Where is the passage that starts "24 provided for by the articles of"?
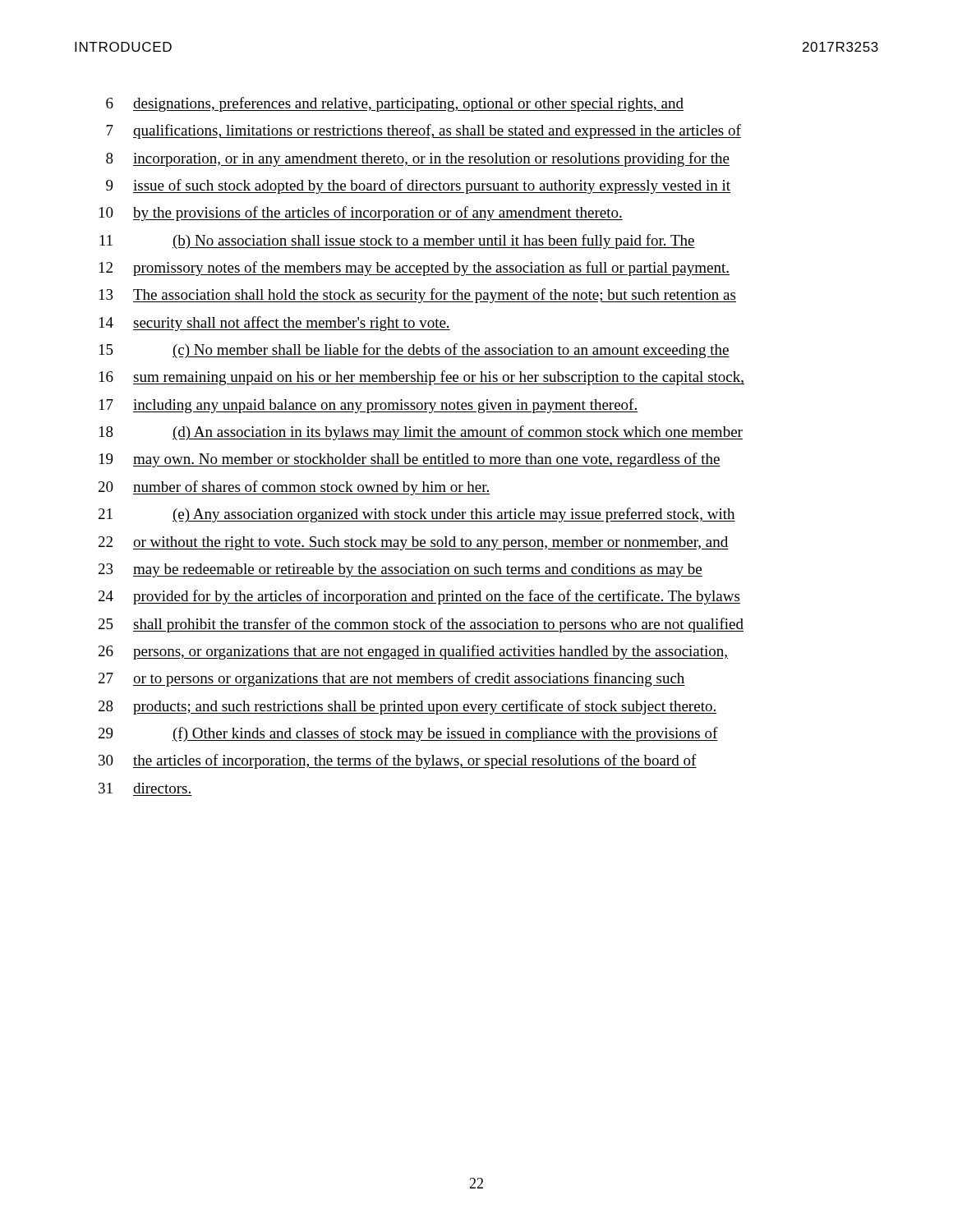The width and height of the screenshot is (953, 1232). point(476,596)
